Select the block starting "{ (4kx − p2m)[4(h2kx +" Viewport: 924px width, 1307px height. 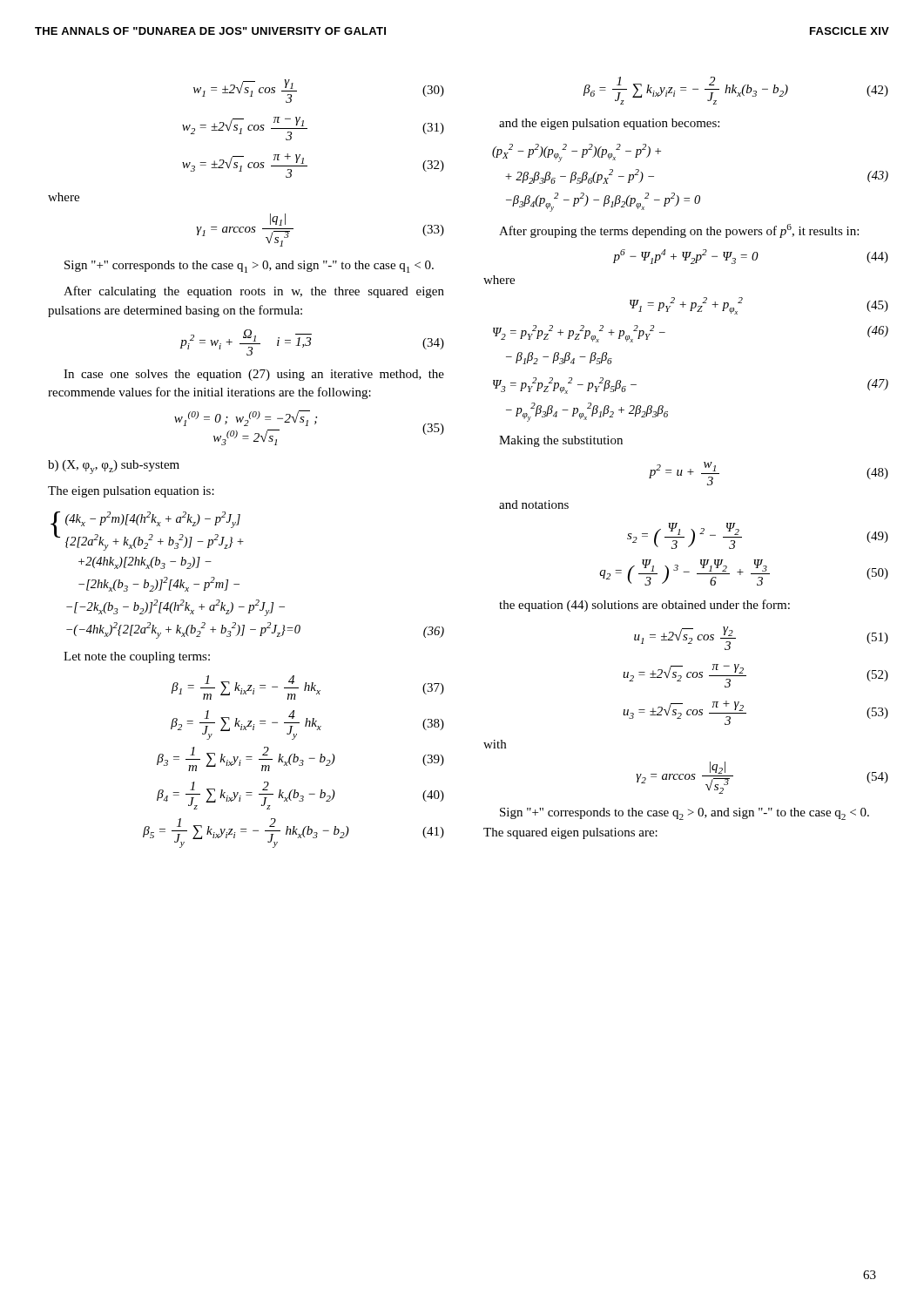(x=147, y=531)
